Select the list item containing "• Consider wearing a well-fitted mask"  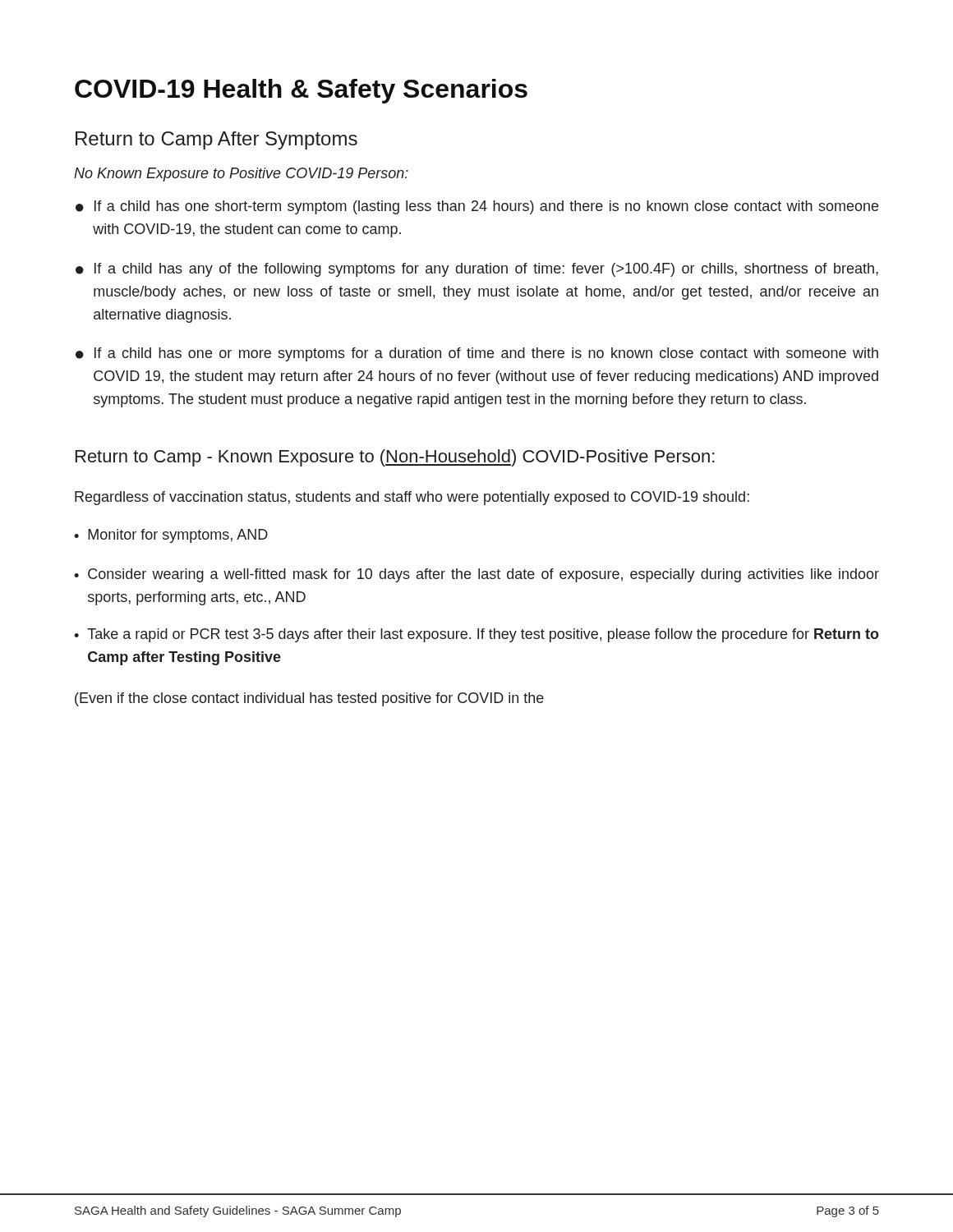pyautogui.click(x=476, y=586)
